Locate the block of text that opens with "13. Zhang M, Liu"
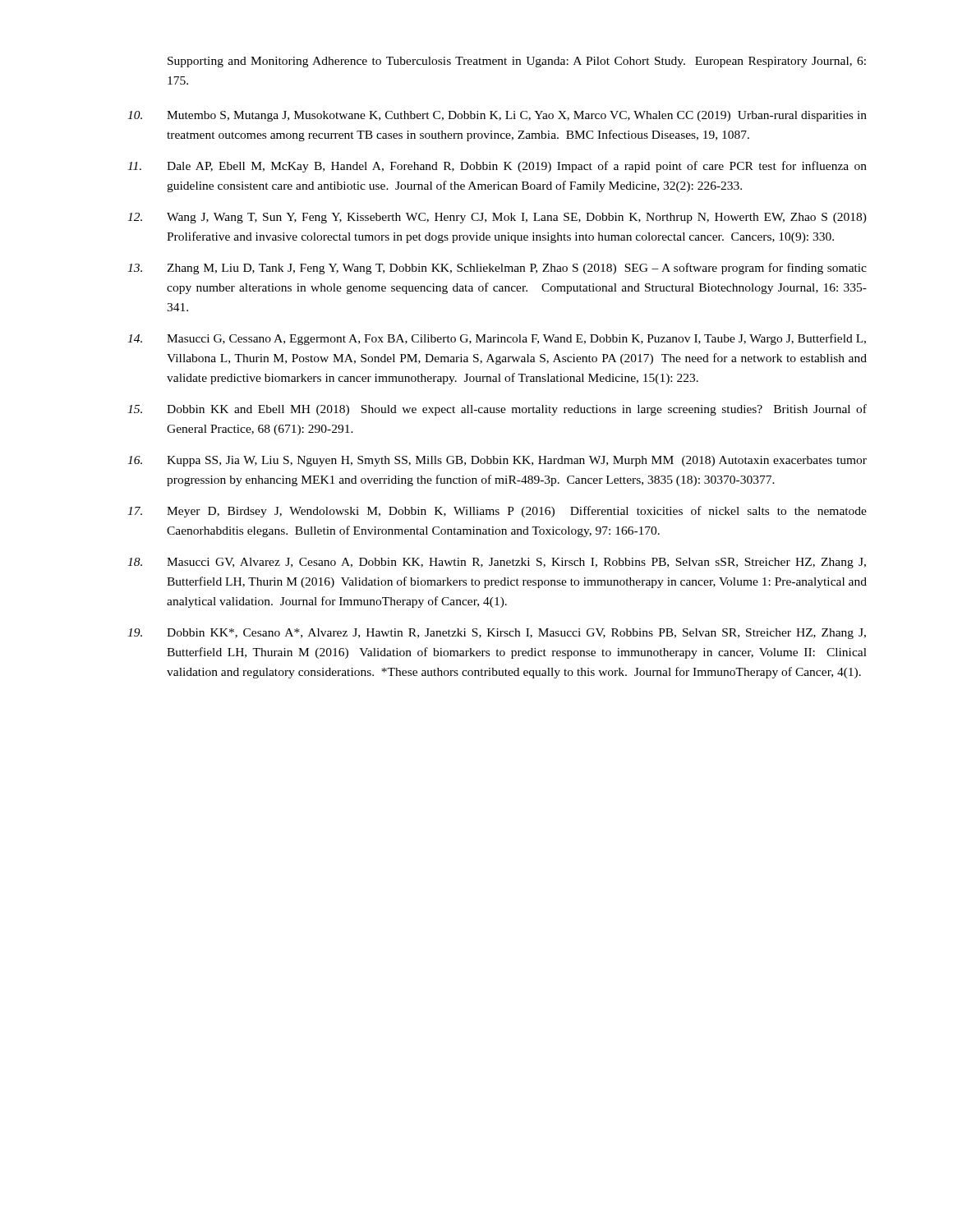 [497, 288]
